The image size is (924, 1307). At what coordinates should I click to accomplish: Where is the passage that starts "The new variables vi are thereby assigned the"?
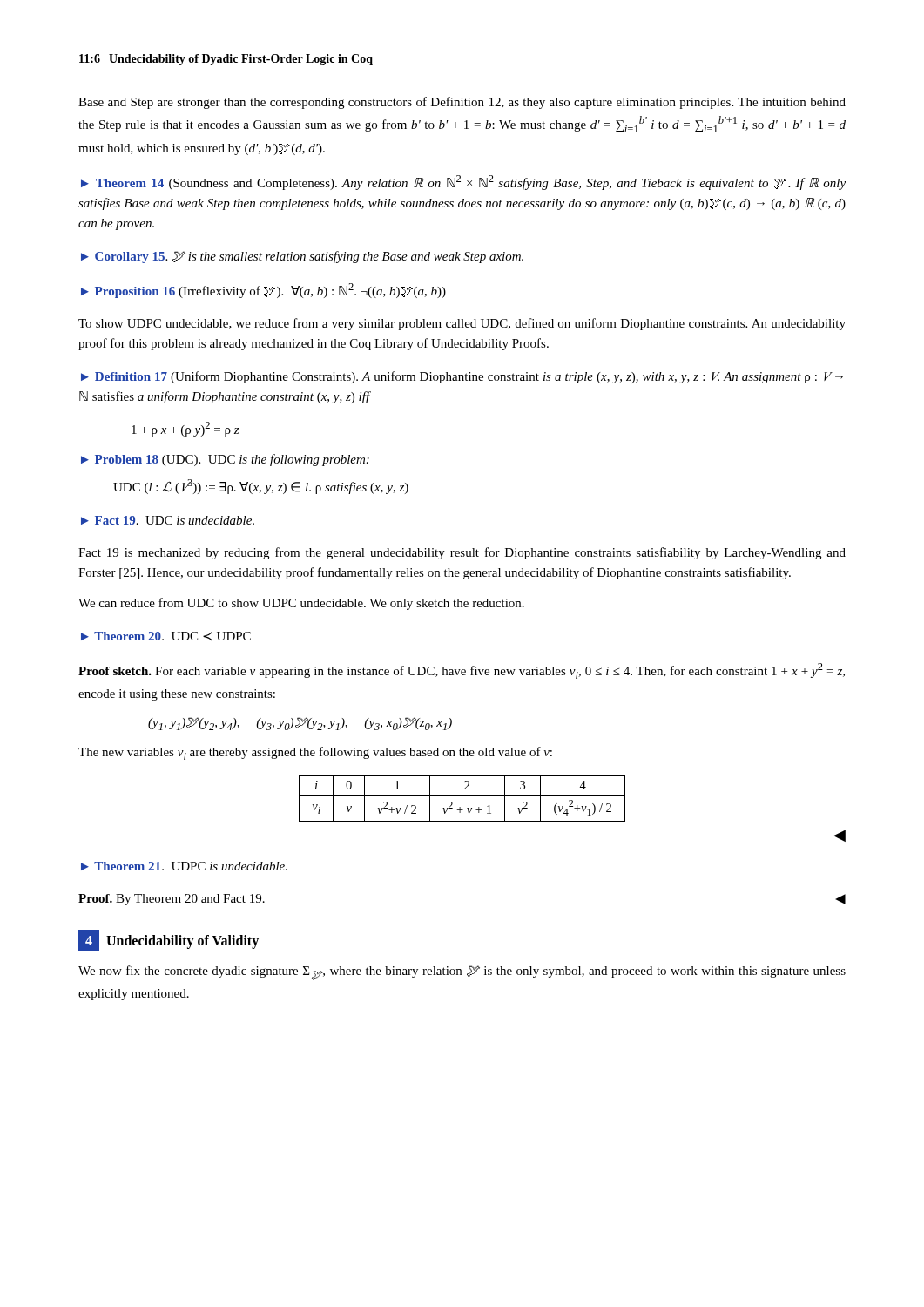pyautogui.click(x=462, y=753)
